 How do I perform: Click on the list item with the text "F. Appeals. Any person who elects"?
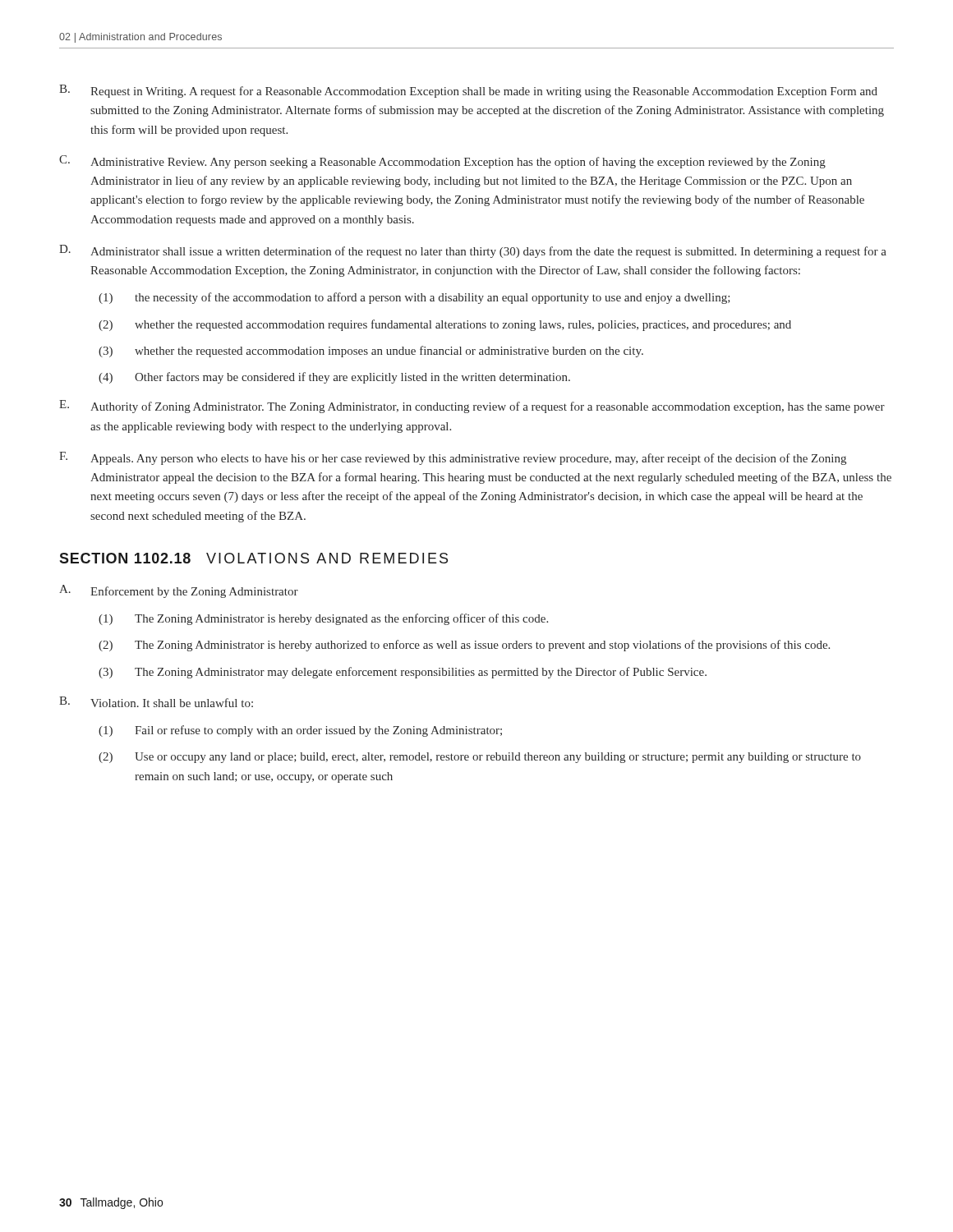click(x=476, y=487)
